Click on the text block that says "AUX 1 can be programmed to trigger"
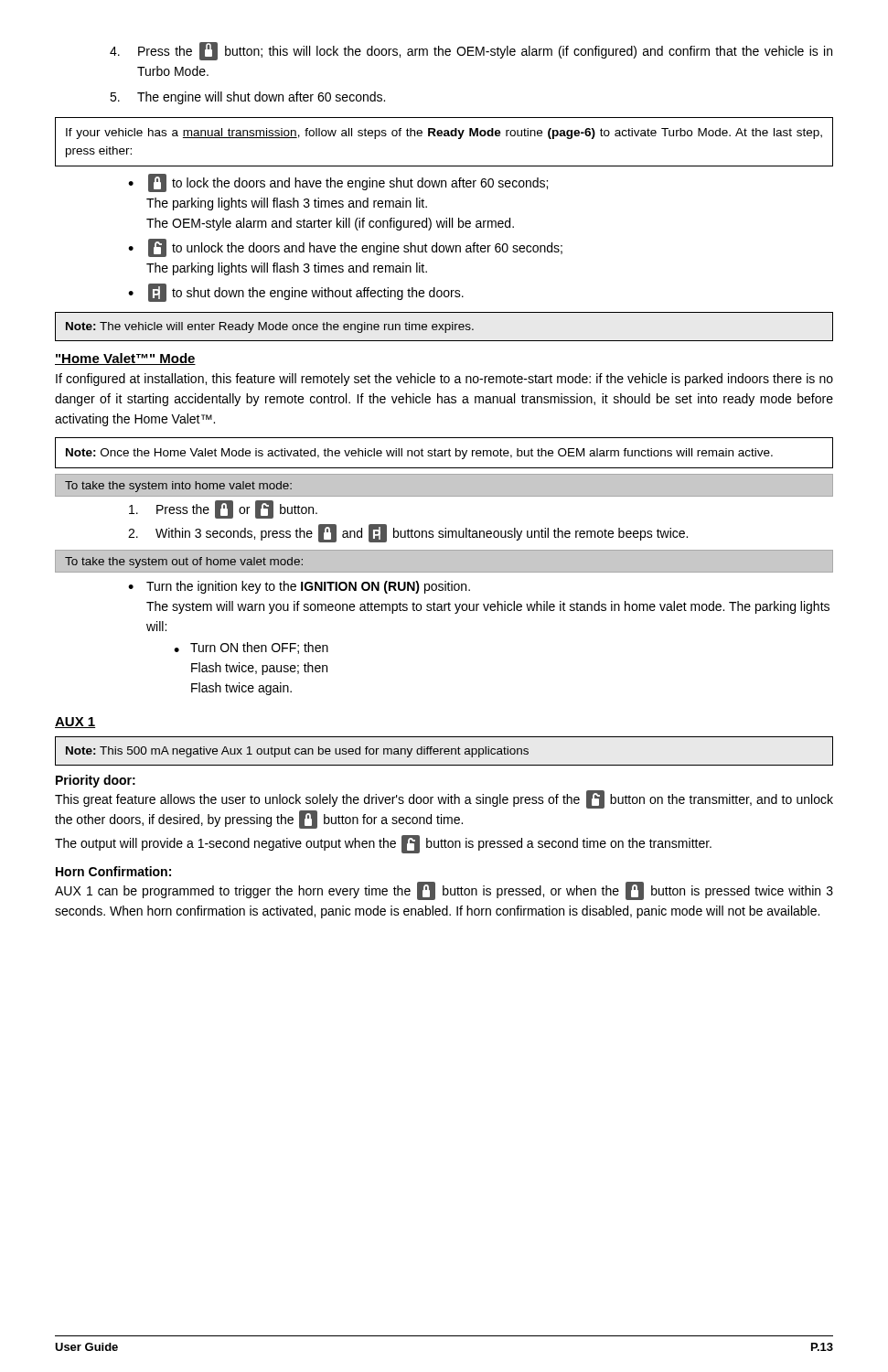Viewport: 888px width, 1372px height. click(444, 900)
